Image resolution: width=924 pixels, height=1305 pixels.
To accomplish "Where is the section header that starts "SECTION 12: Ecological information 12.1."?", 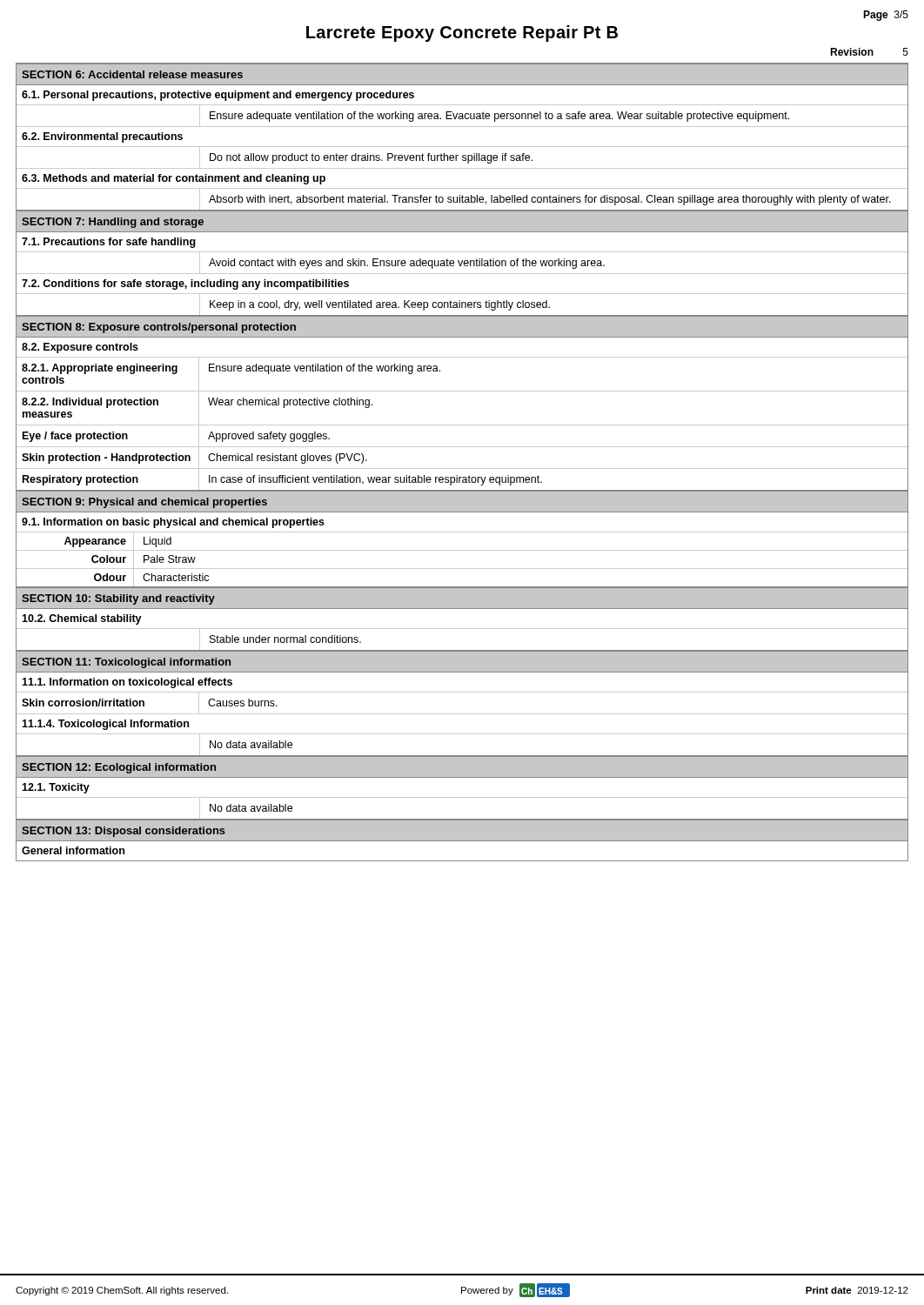I will (x=462, y=787).
